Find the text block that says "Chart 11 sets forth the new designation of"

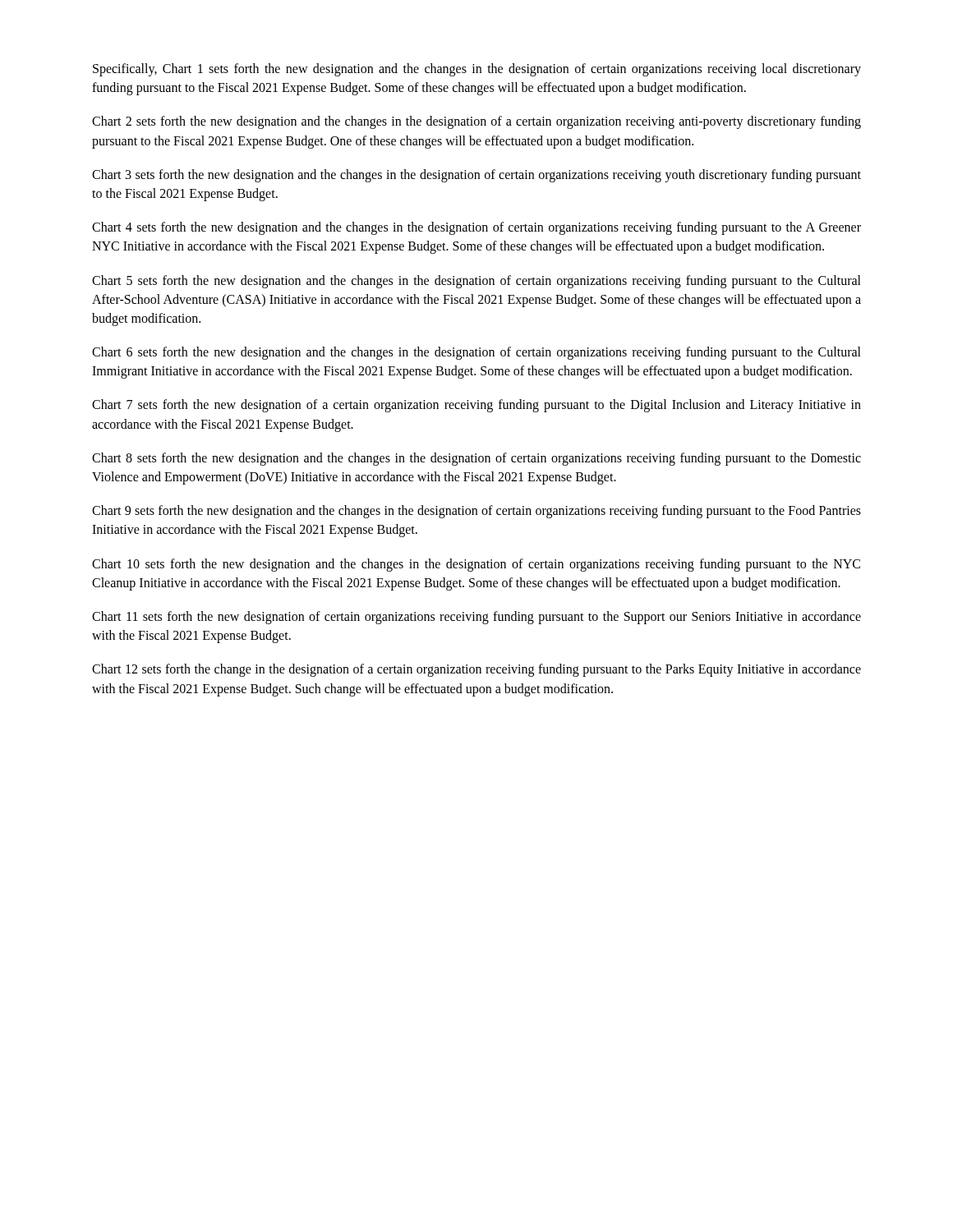coord(476,626)
